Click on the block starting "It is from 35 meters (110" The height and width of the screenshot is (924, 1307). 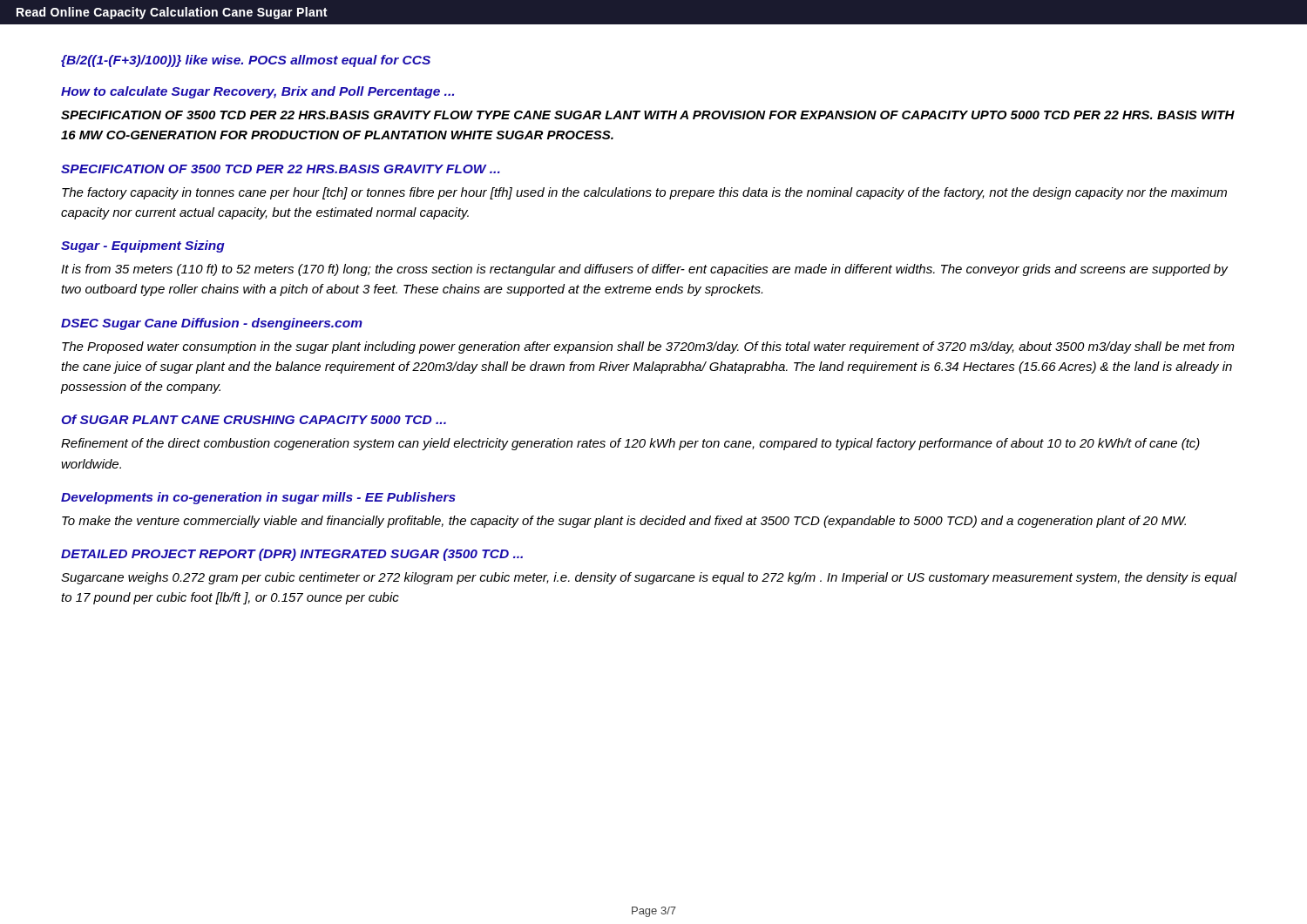click(x=654, y=279)
